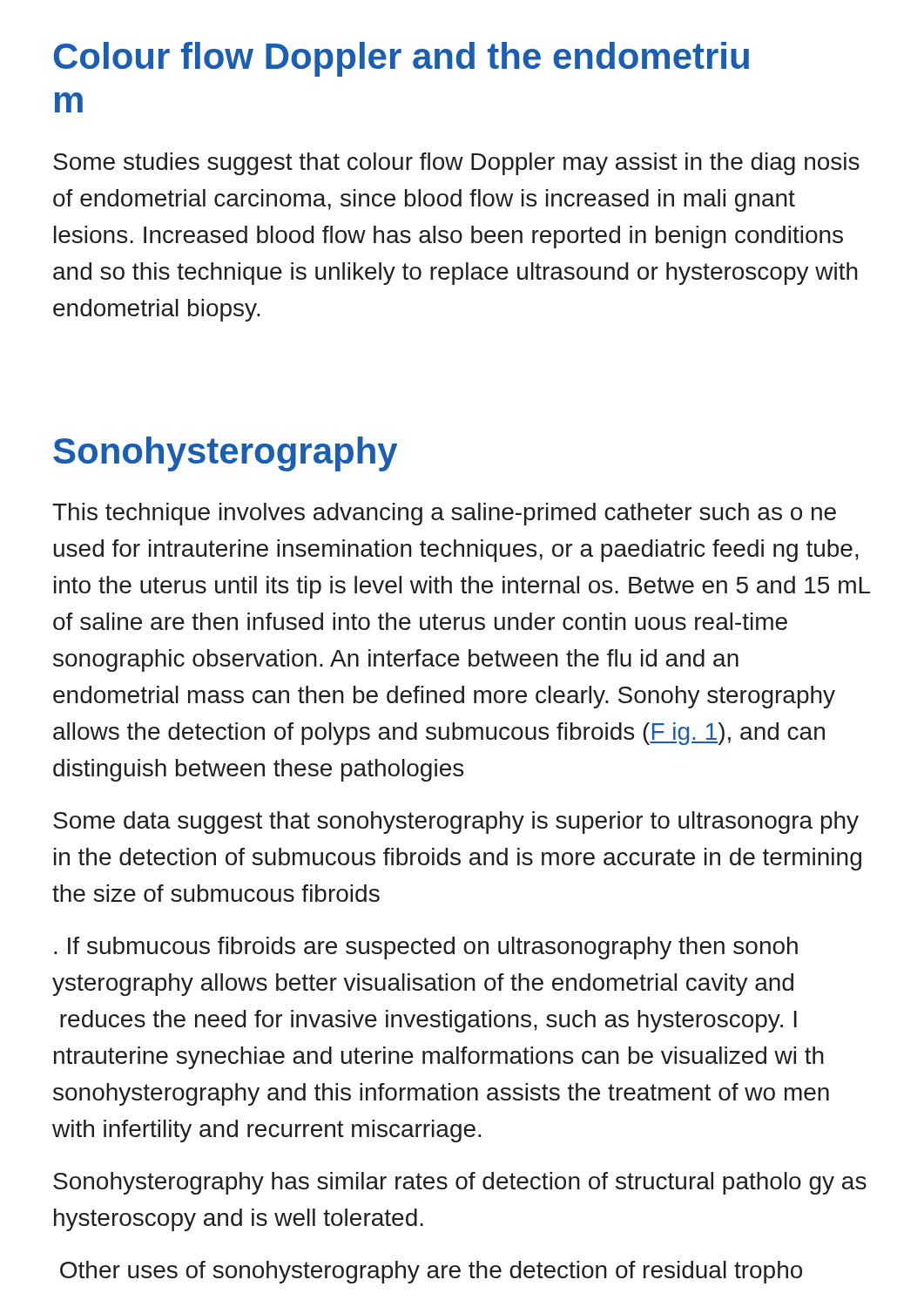This screenshot has height=1307, width=924.
Task: Navigate to the region starting "Other uses of sonohysterography are"
Action: [462, 1271]
